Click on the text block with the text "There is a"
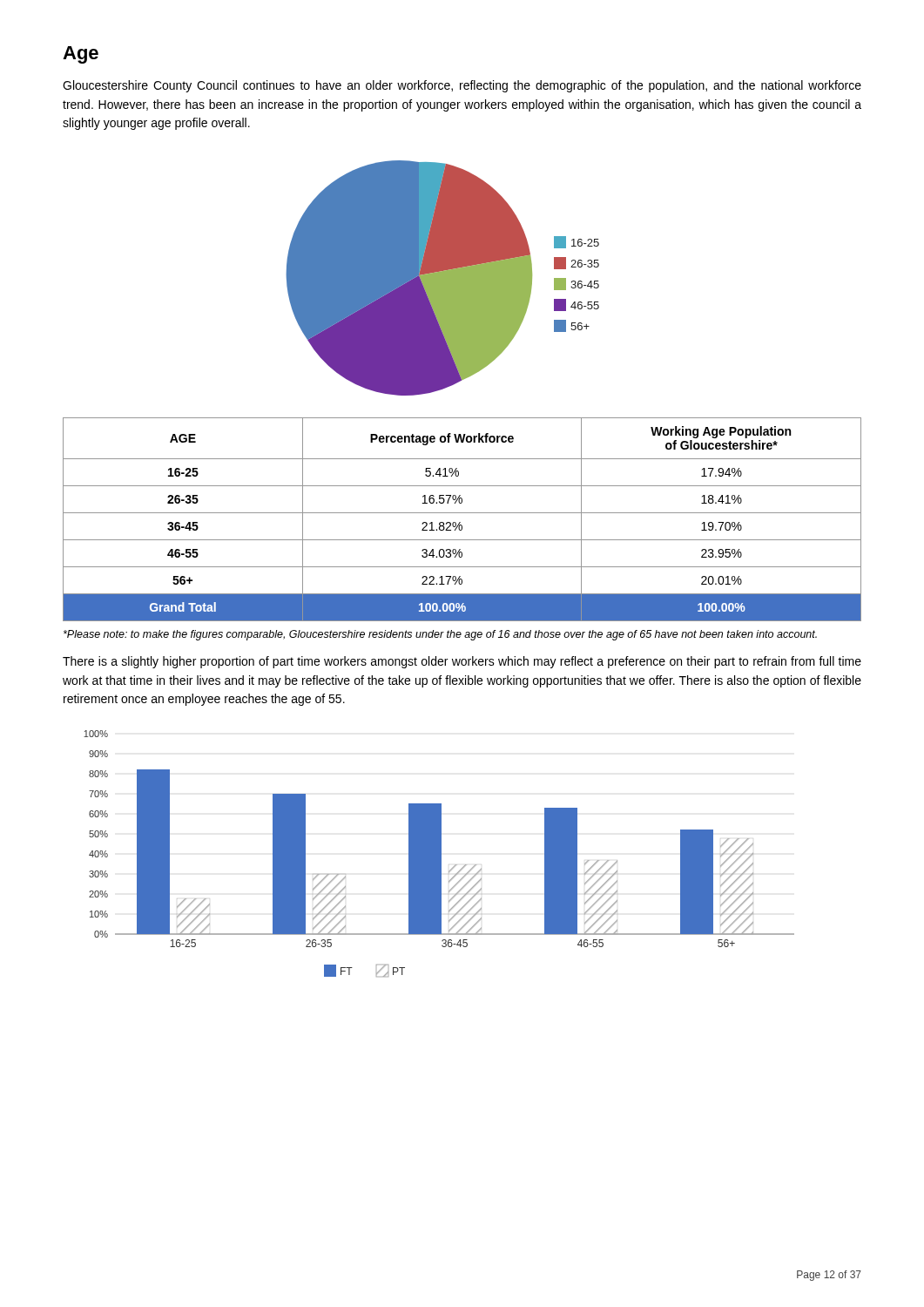 [462, 680]
